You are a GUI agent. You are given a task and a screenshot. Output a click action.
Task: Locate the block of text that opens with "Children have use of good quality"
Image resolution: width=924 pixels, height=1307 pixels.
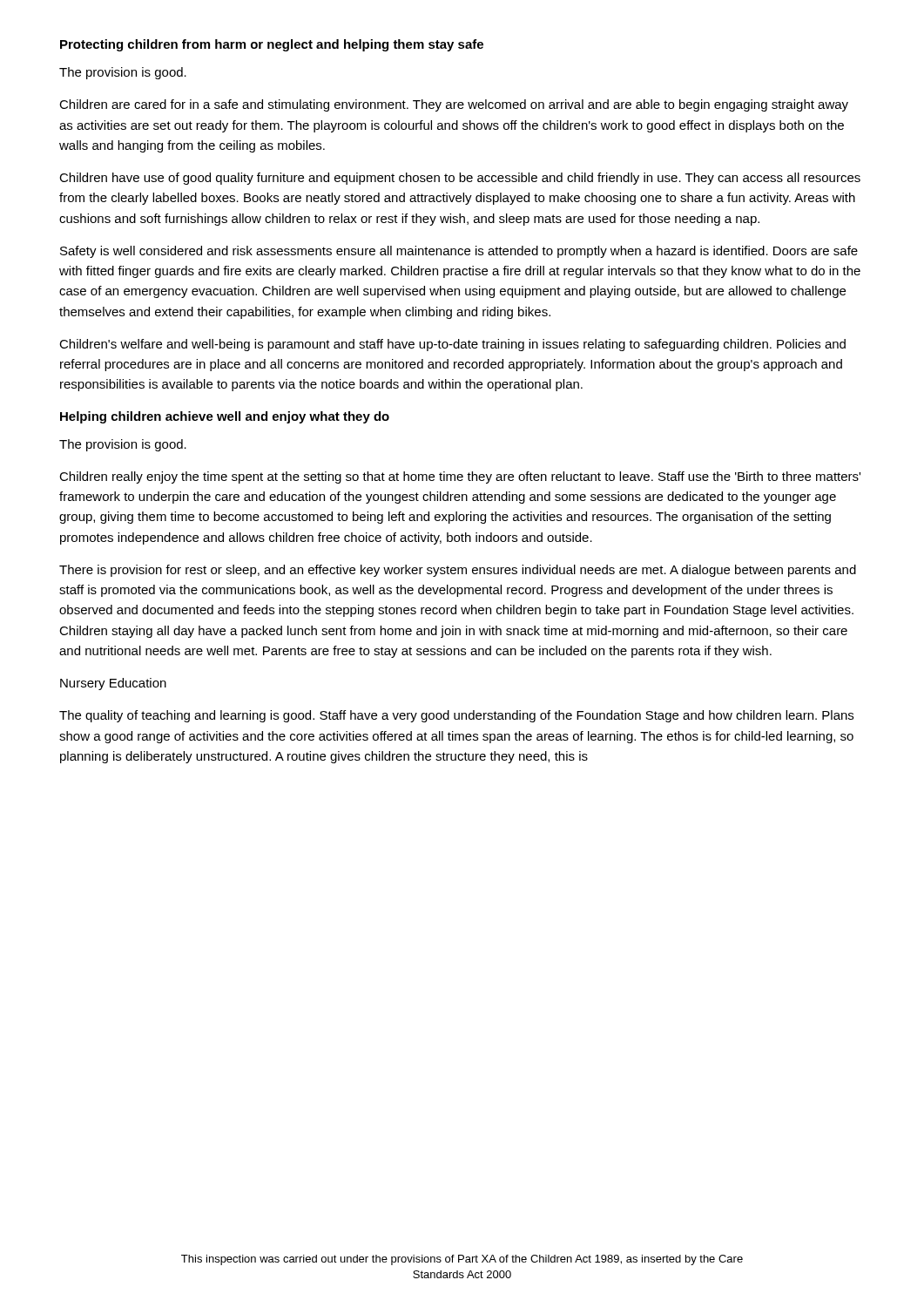point(460,198)
